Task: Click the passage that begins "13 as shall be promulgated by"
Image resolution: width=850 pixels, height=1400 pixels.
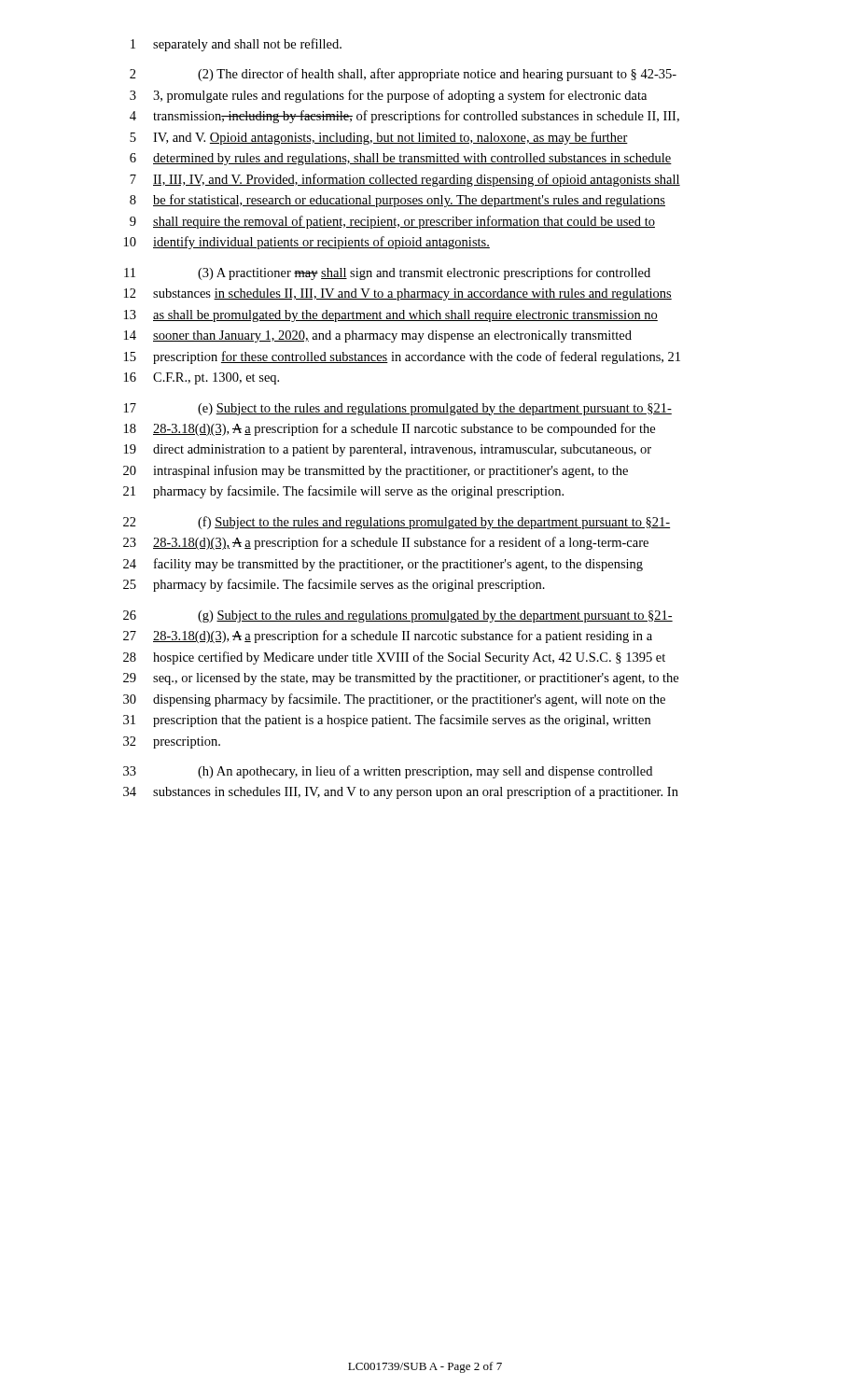Action: coord(442,314)
